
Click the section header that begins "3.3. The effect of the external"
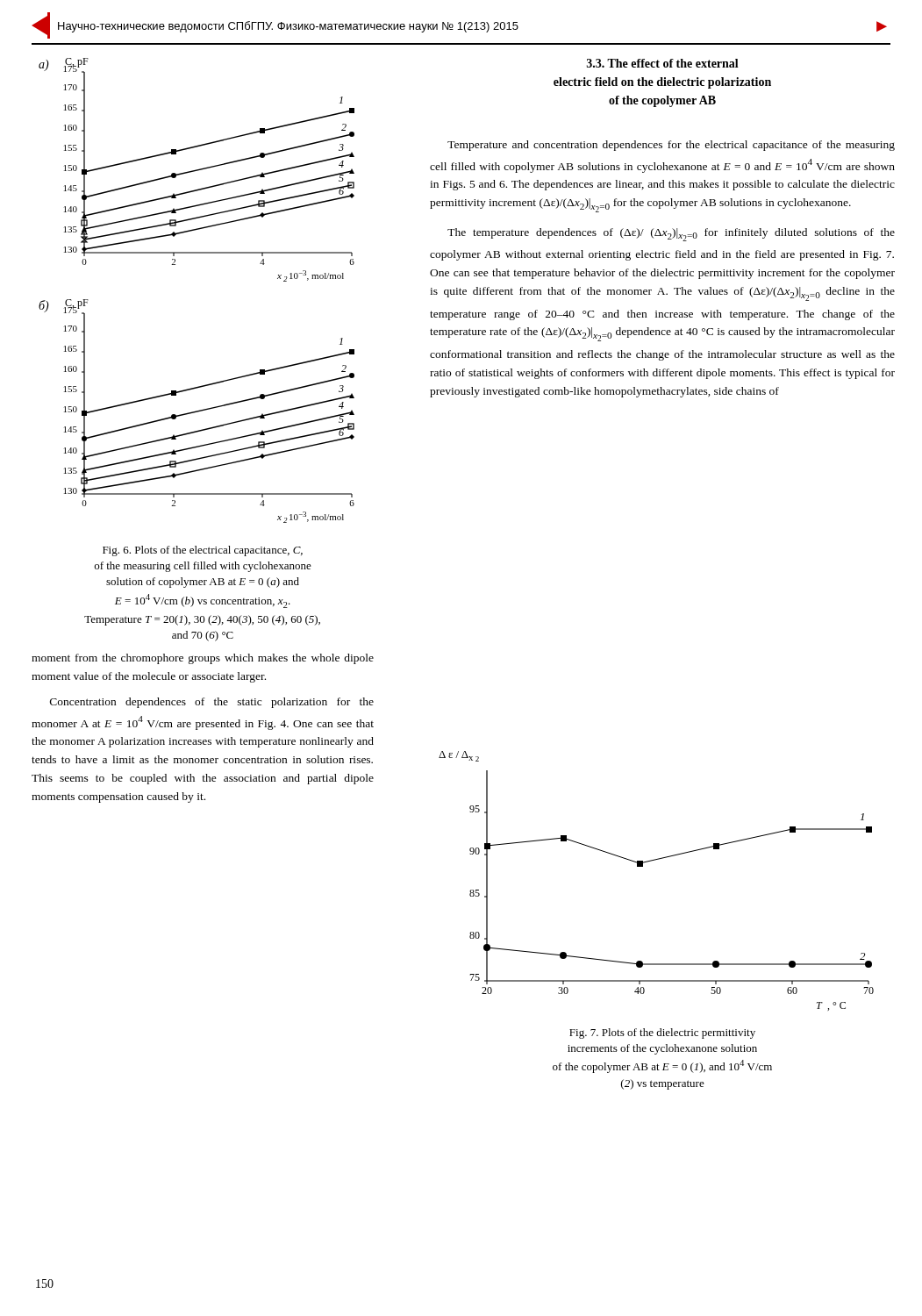662,82
